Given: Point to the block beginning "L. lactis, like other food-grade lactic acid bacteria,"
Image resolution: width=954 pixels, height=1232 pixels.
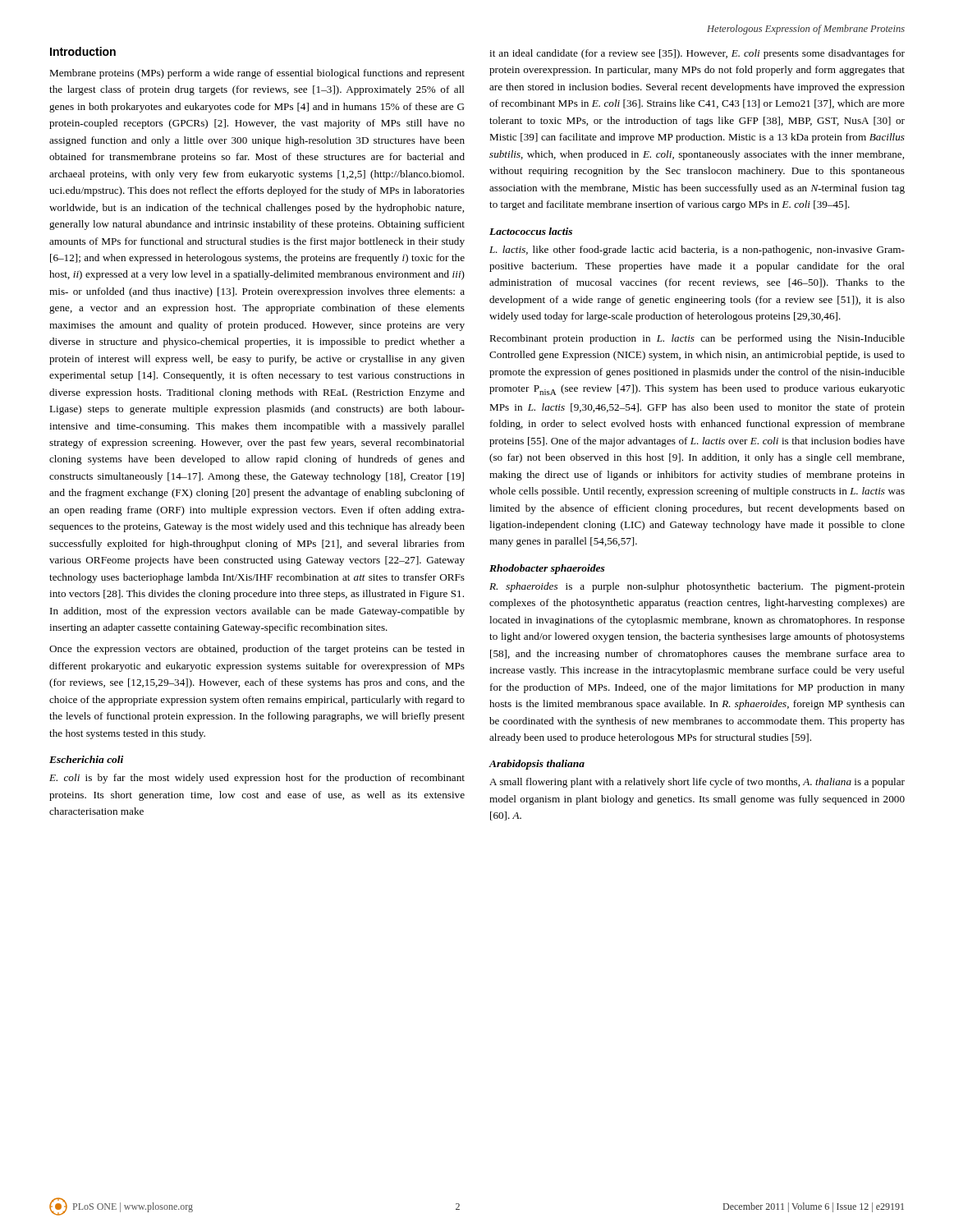Looking at the screenshot, I should point(697,282).
